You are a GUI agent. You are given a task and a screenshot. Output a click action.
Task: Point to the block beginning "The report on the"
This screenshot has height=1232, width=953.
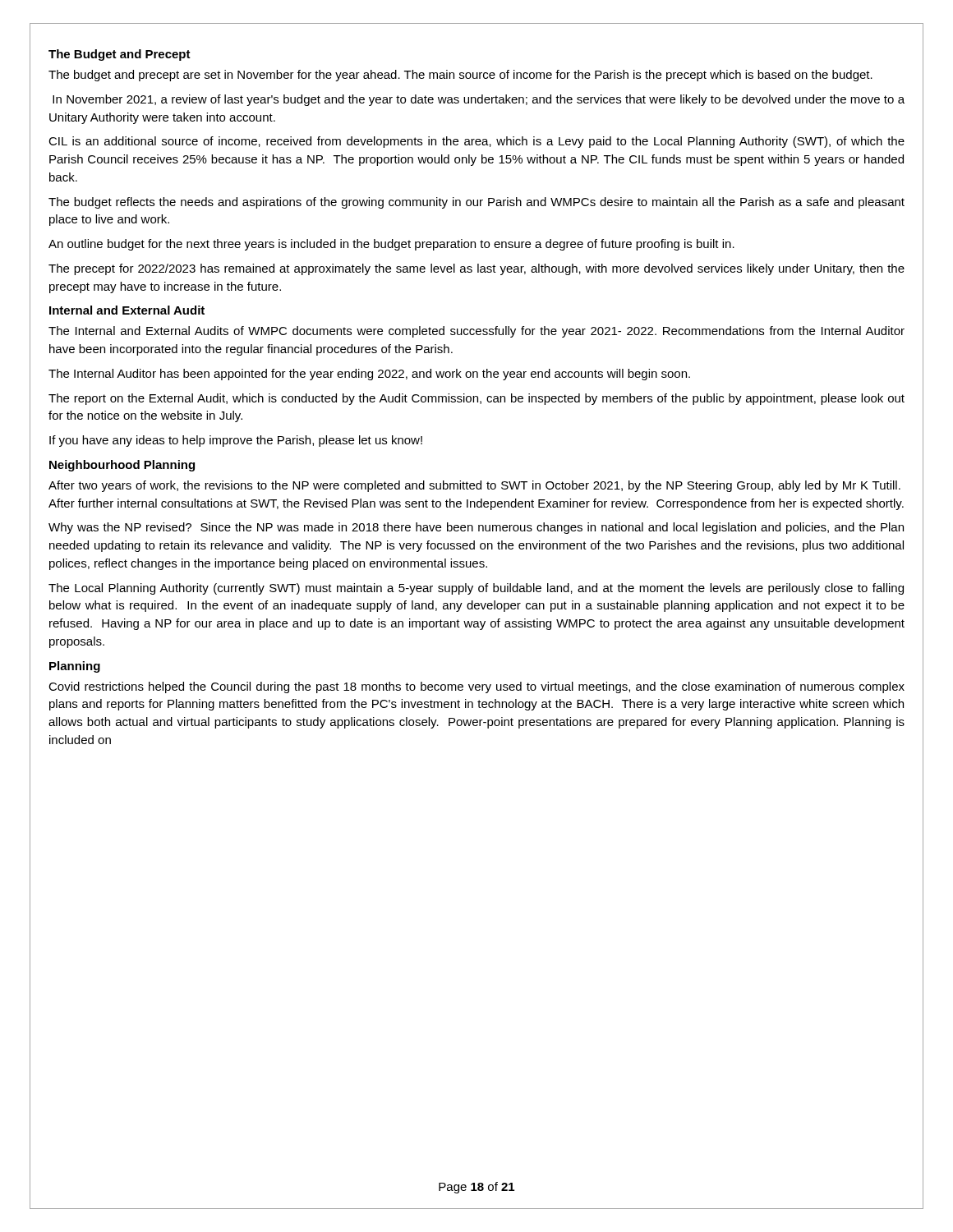coord(476,406)
